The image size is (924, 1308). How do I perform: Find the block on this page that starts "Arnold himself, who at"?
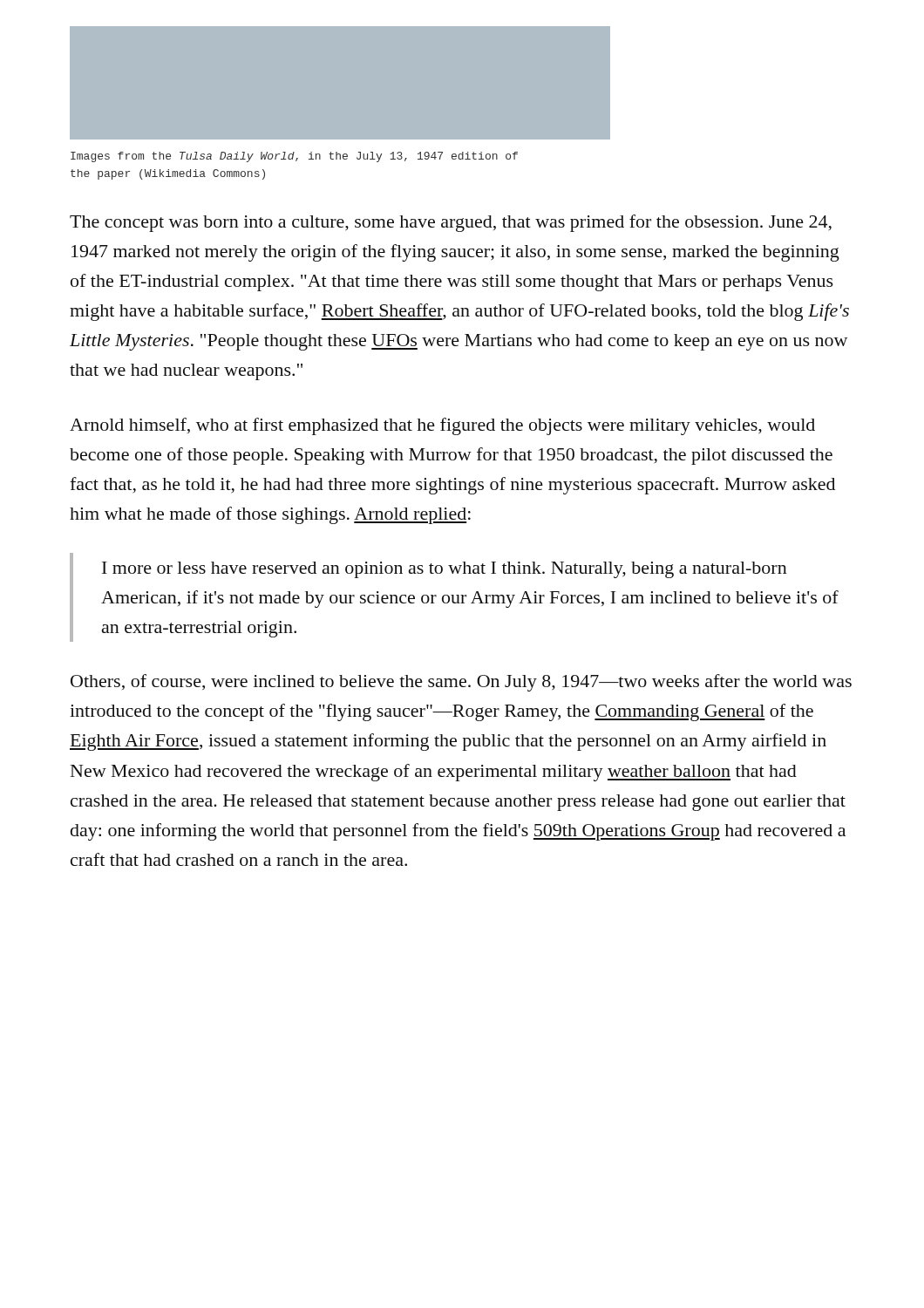(462, 469)
